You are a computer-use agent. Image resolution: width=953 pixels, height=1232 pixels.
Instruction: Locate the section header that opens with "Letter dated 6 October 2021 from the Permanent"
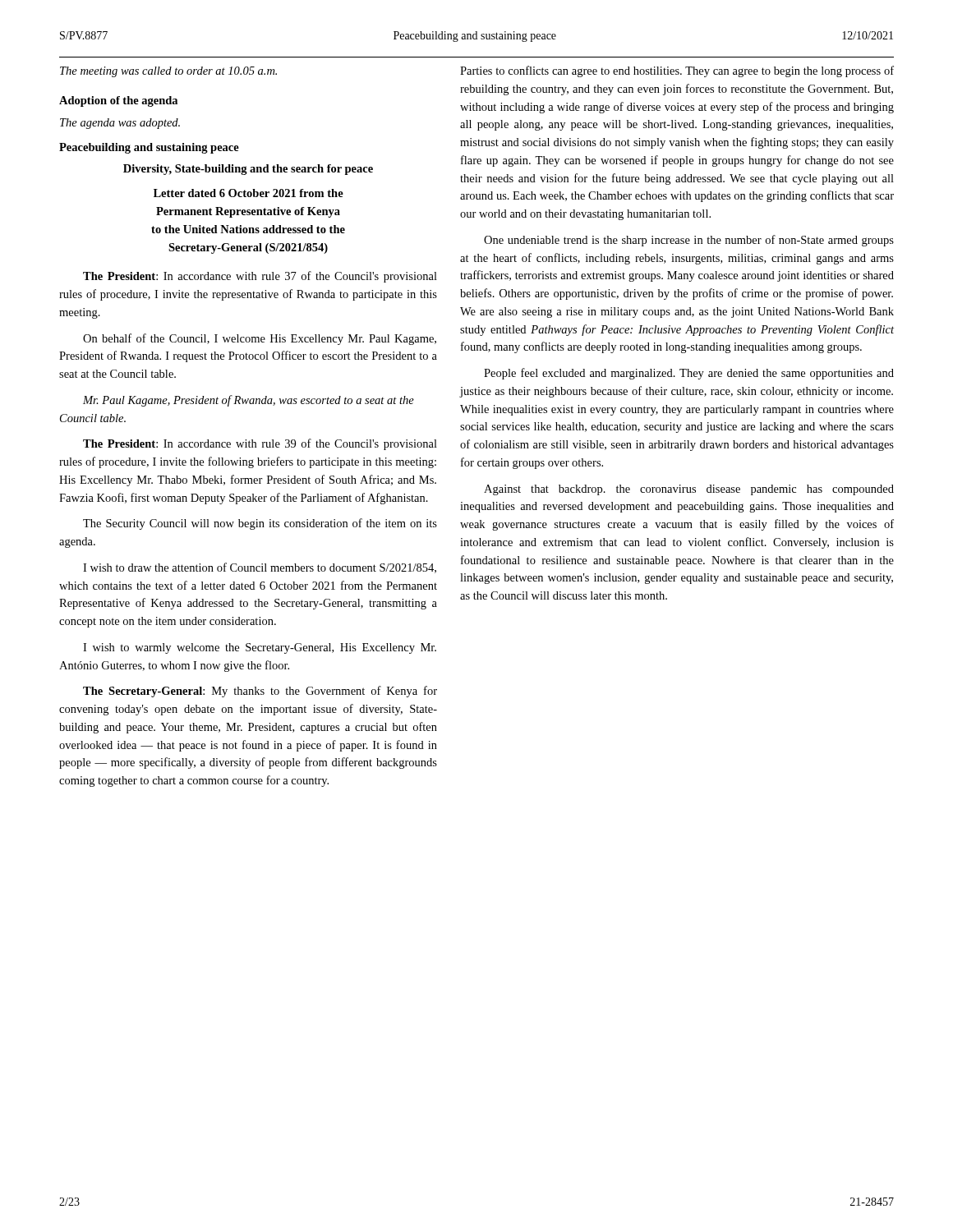click(248, 220)
